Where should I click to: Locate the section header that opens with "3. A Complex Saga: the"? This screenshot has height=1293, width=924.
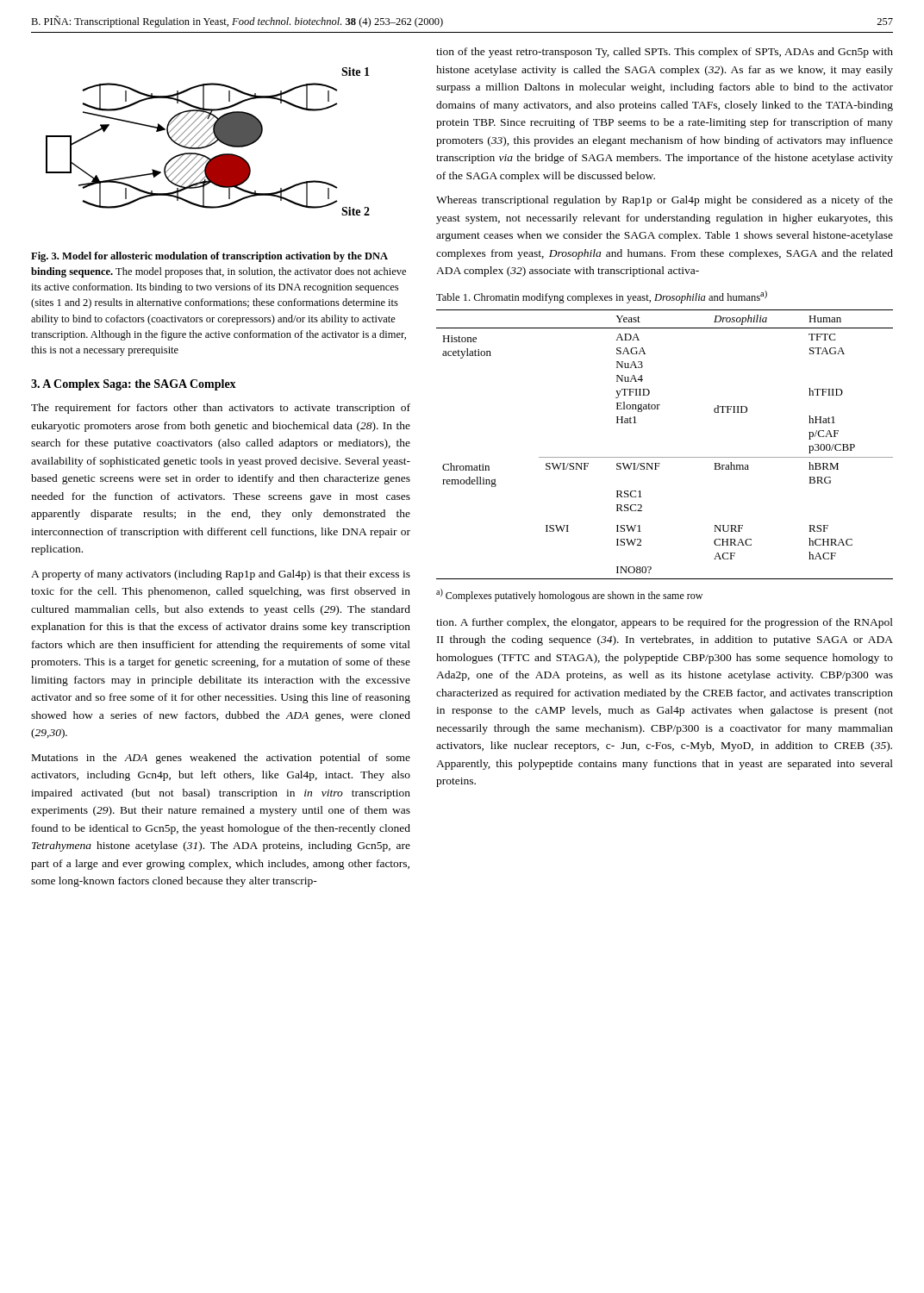[133, 384]
